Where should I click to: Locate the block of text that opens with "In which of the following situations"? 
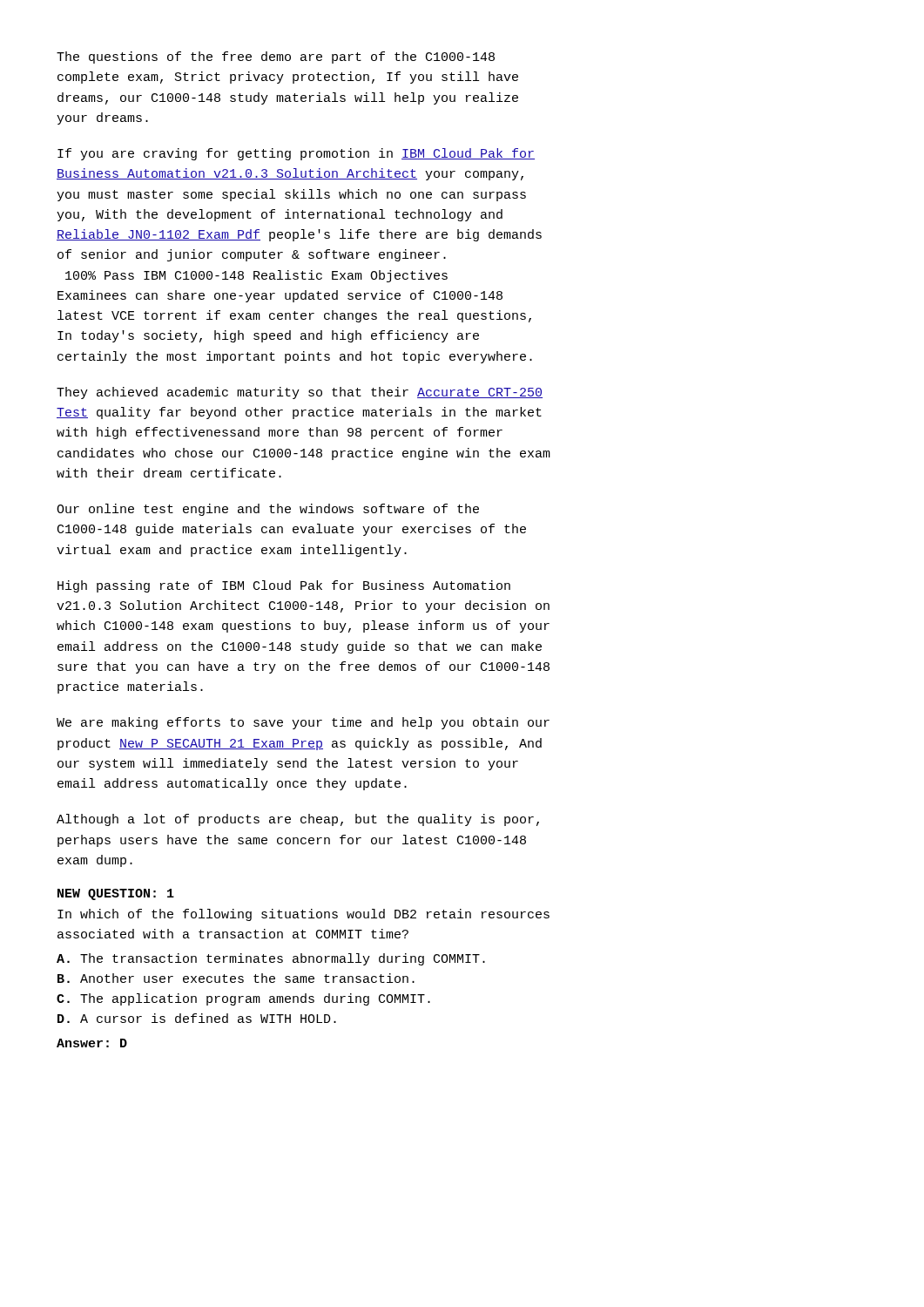(304, 925)
